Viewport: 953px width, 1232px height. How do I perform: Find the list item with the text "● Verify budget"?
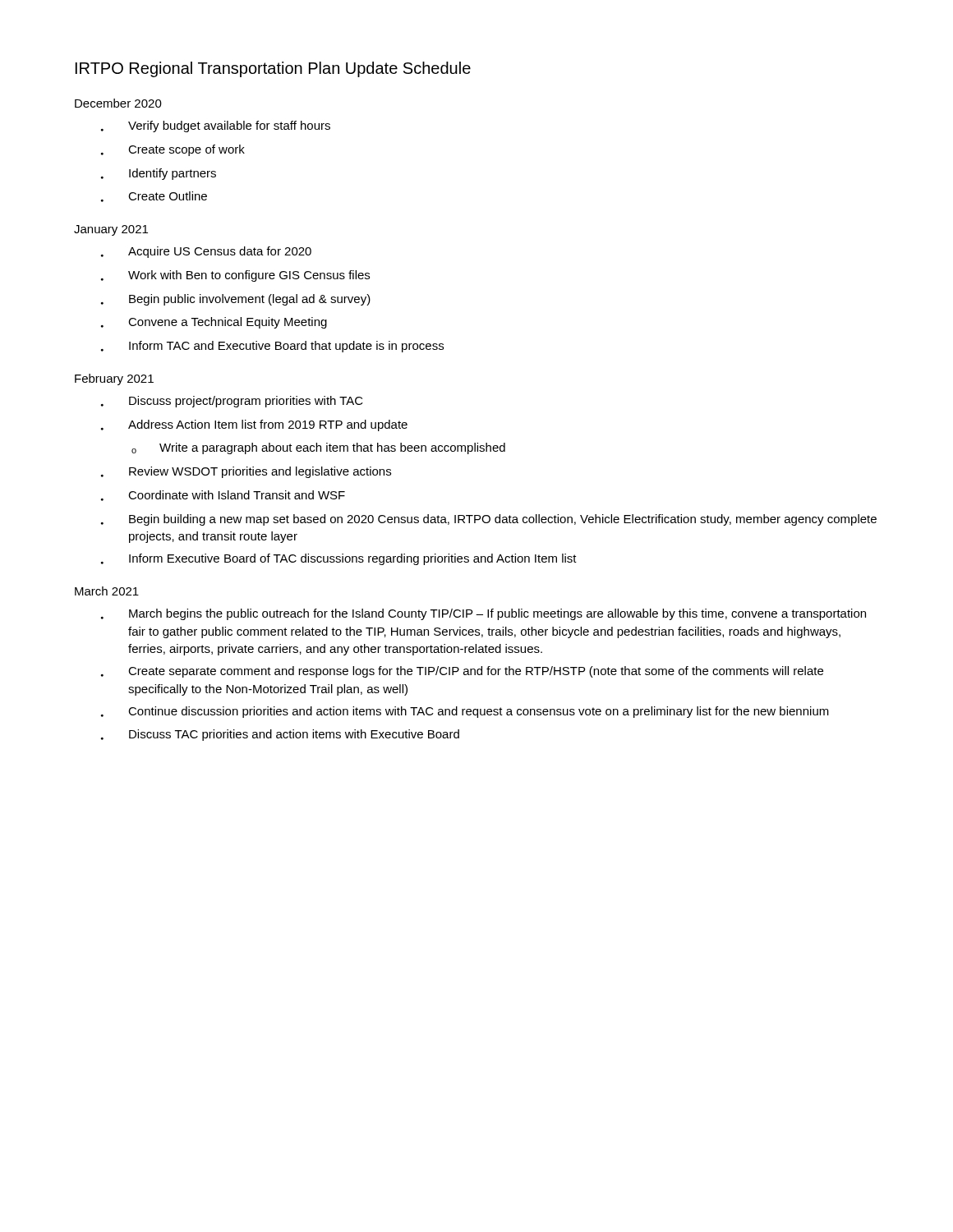(216, 126)
